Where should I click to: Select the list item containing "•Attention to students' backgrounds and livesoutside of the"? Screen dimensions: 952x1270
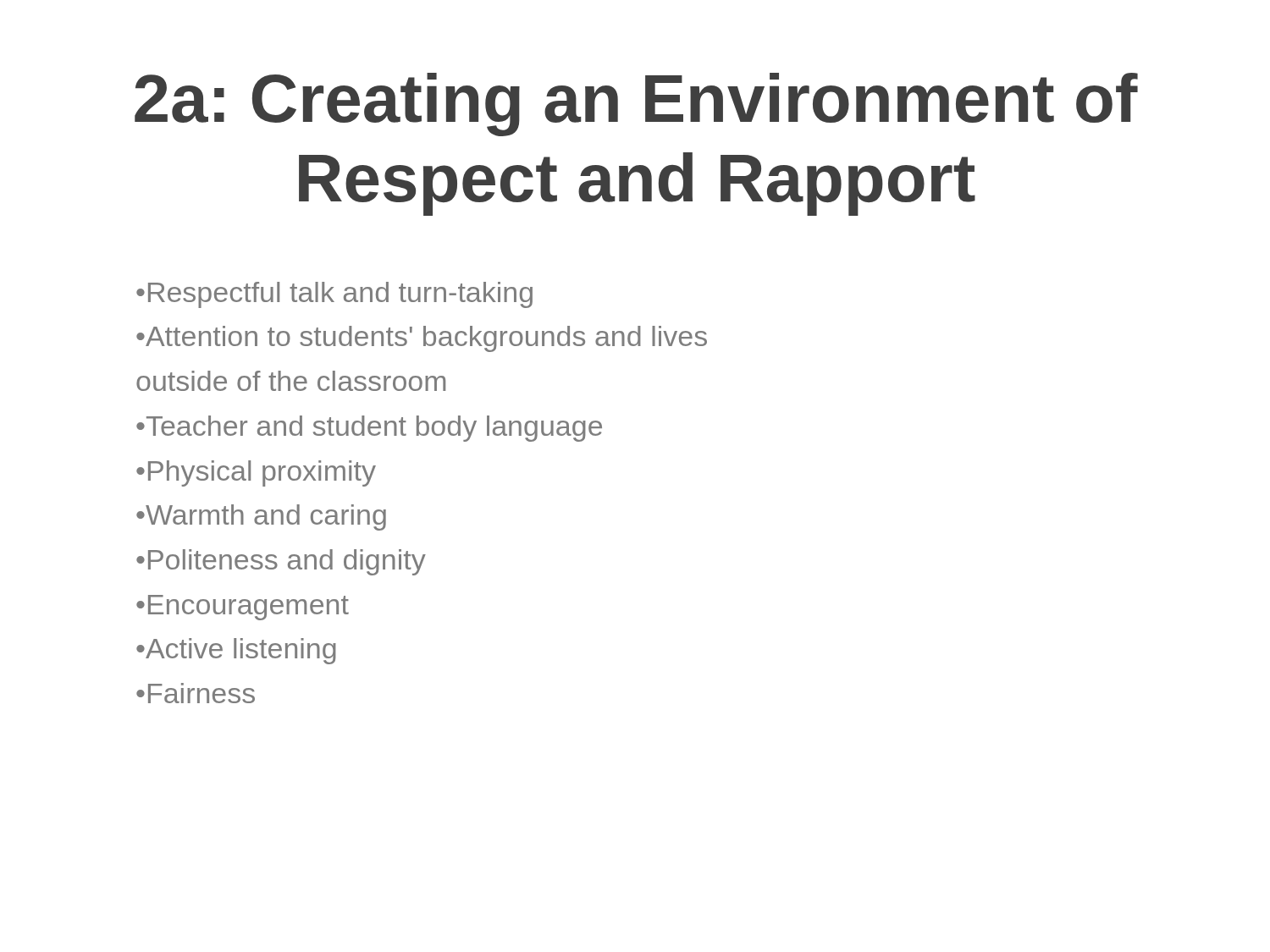pos(422,359)
